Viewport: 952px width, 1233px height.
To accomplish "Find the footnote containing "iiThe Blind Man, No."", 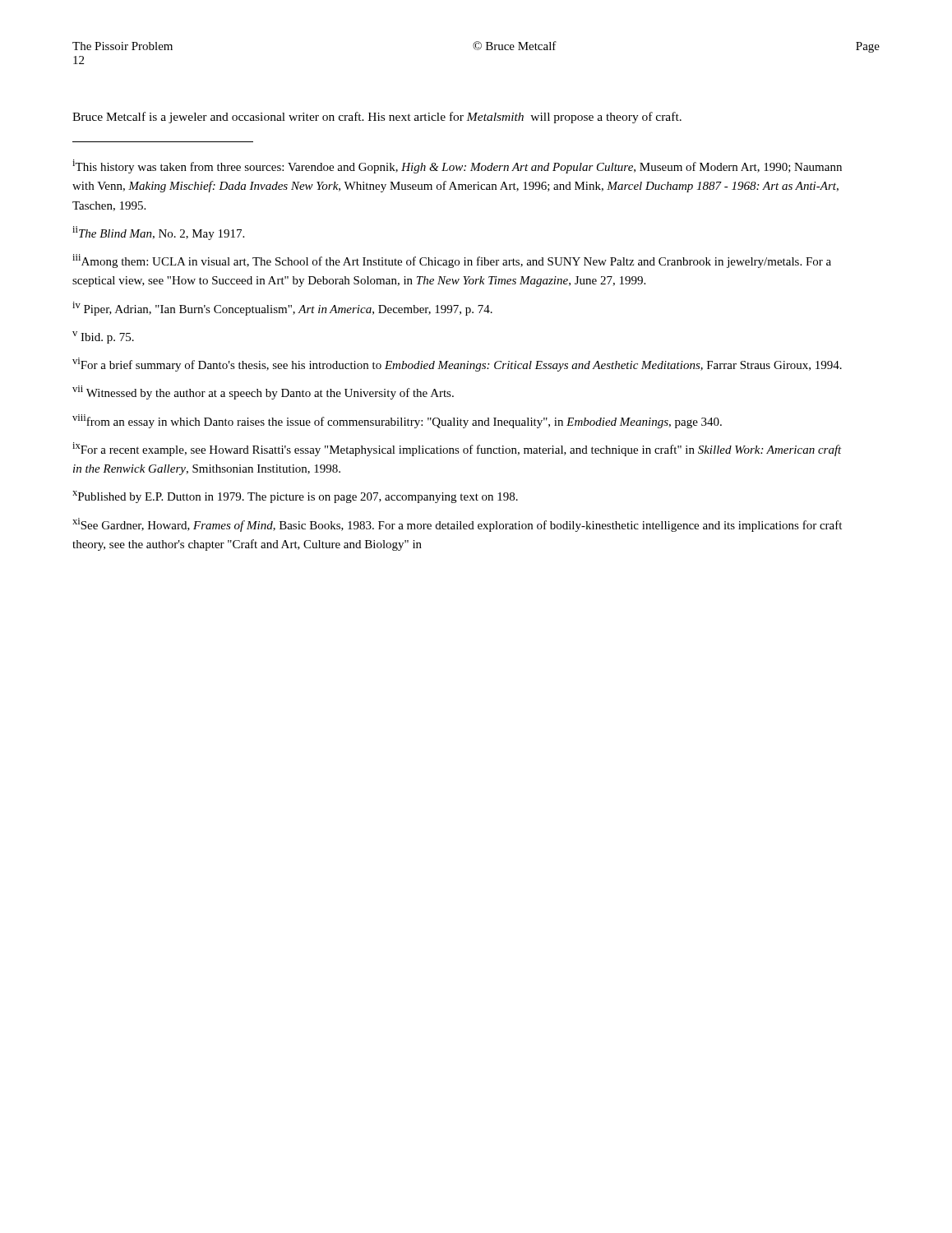I will 159,232.
